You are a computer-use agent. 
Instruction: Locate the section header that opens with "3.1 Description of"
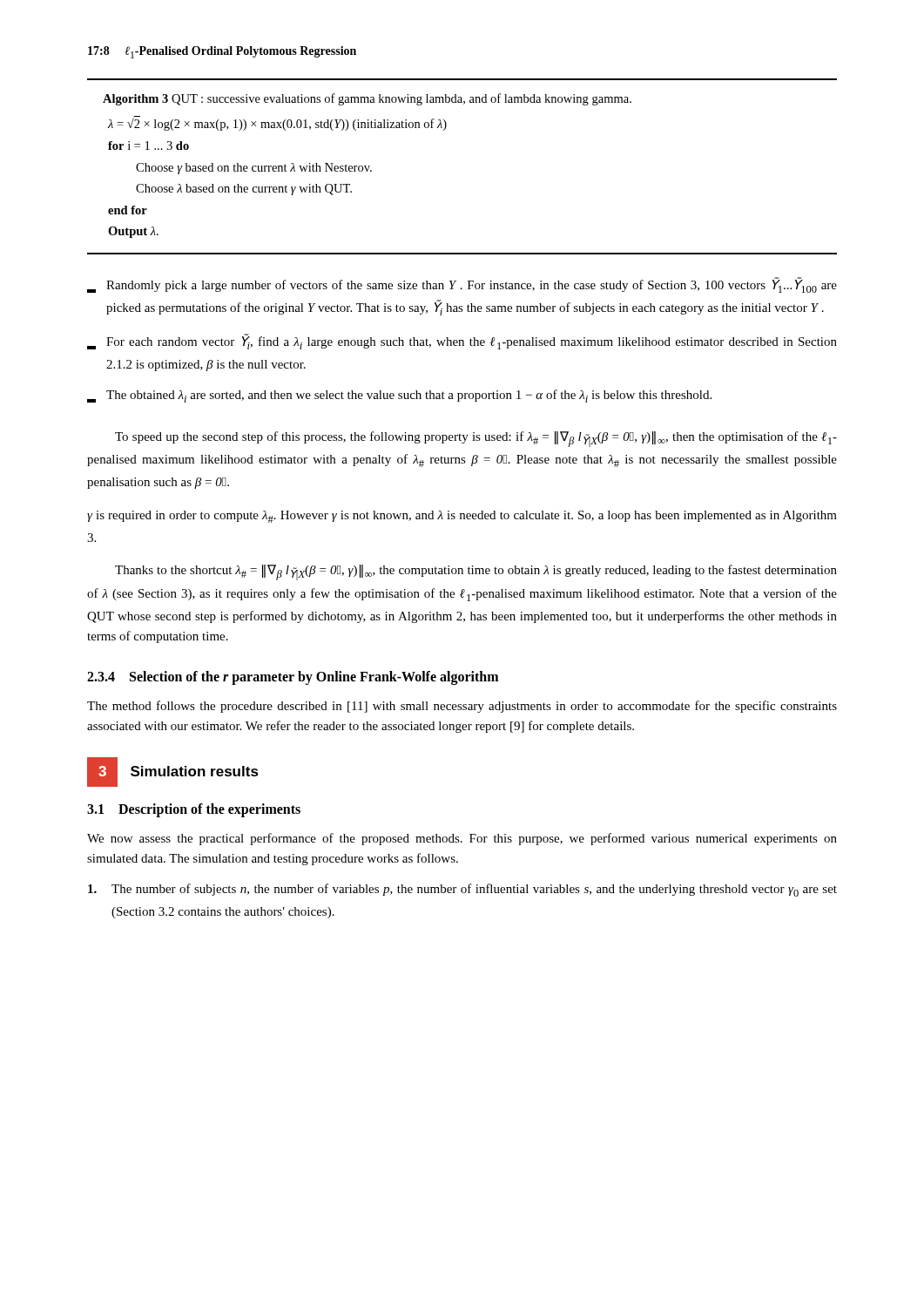click(x=194, y=809)
